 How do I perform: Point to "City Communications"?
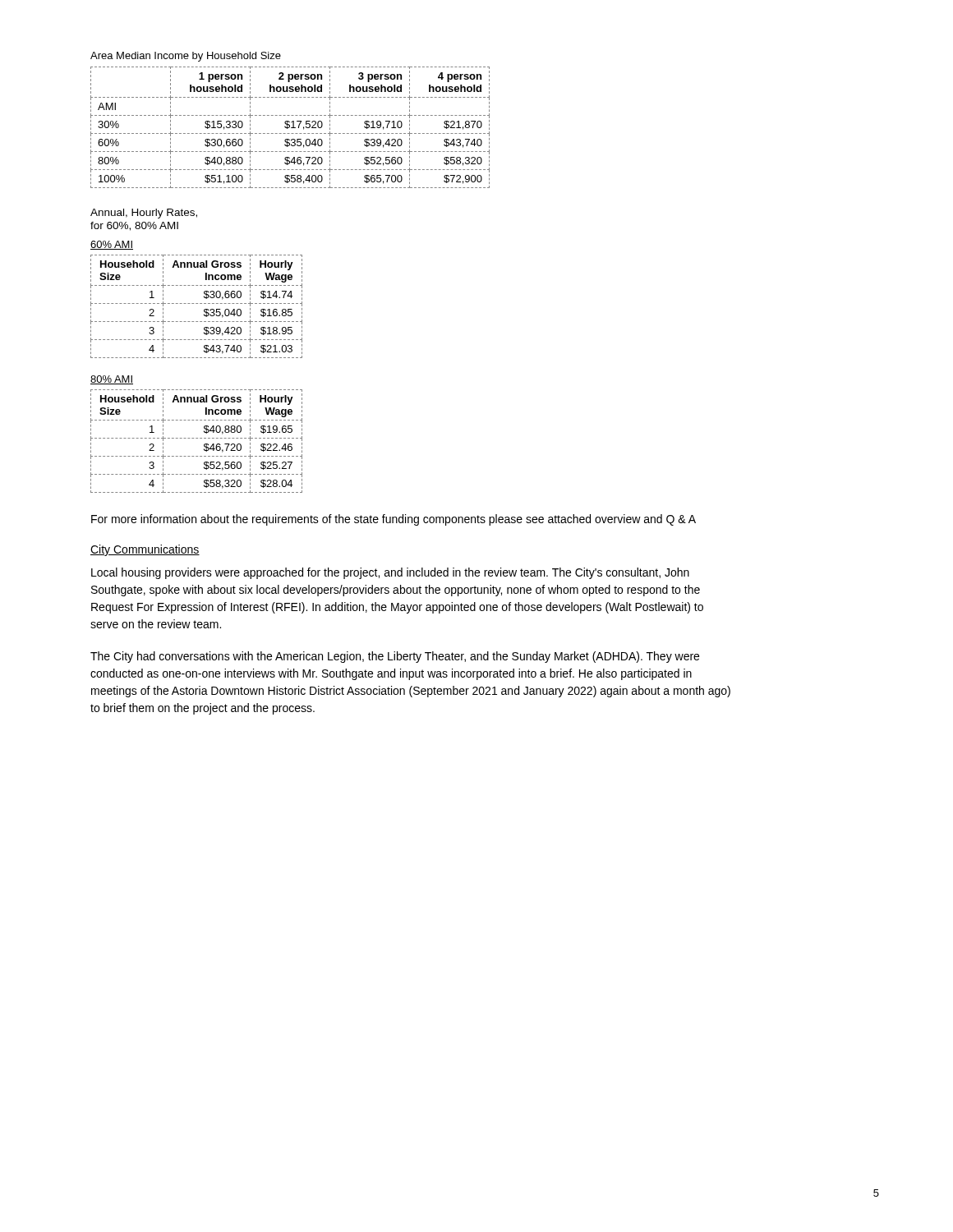click(145, 549)
